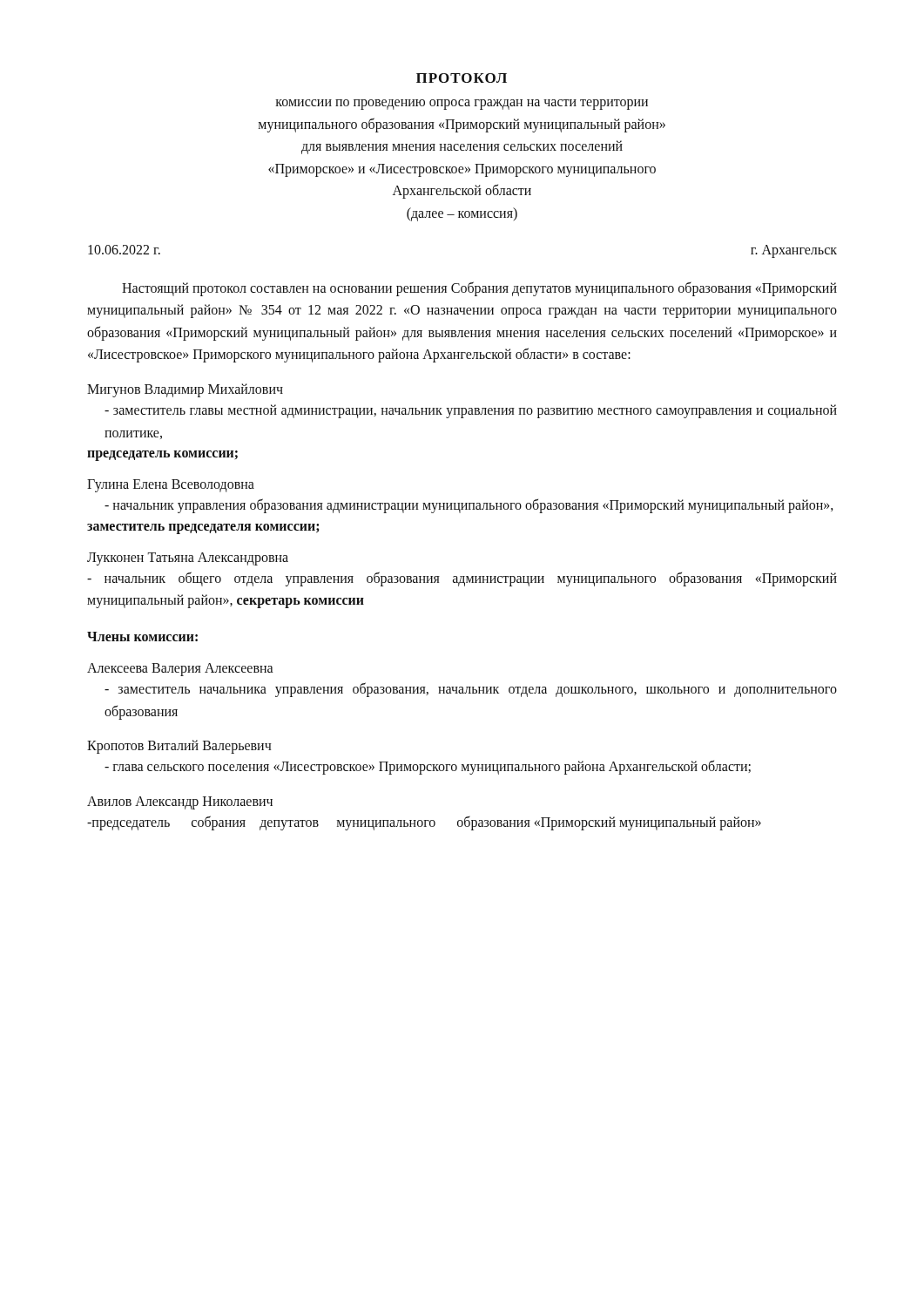Locate the block of text that opens with "Авилов Александр Николаевич -председатель собрания депутатов"

462,813
